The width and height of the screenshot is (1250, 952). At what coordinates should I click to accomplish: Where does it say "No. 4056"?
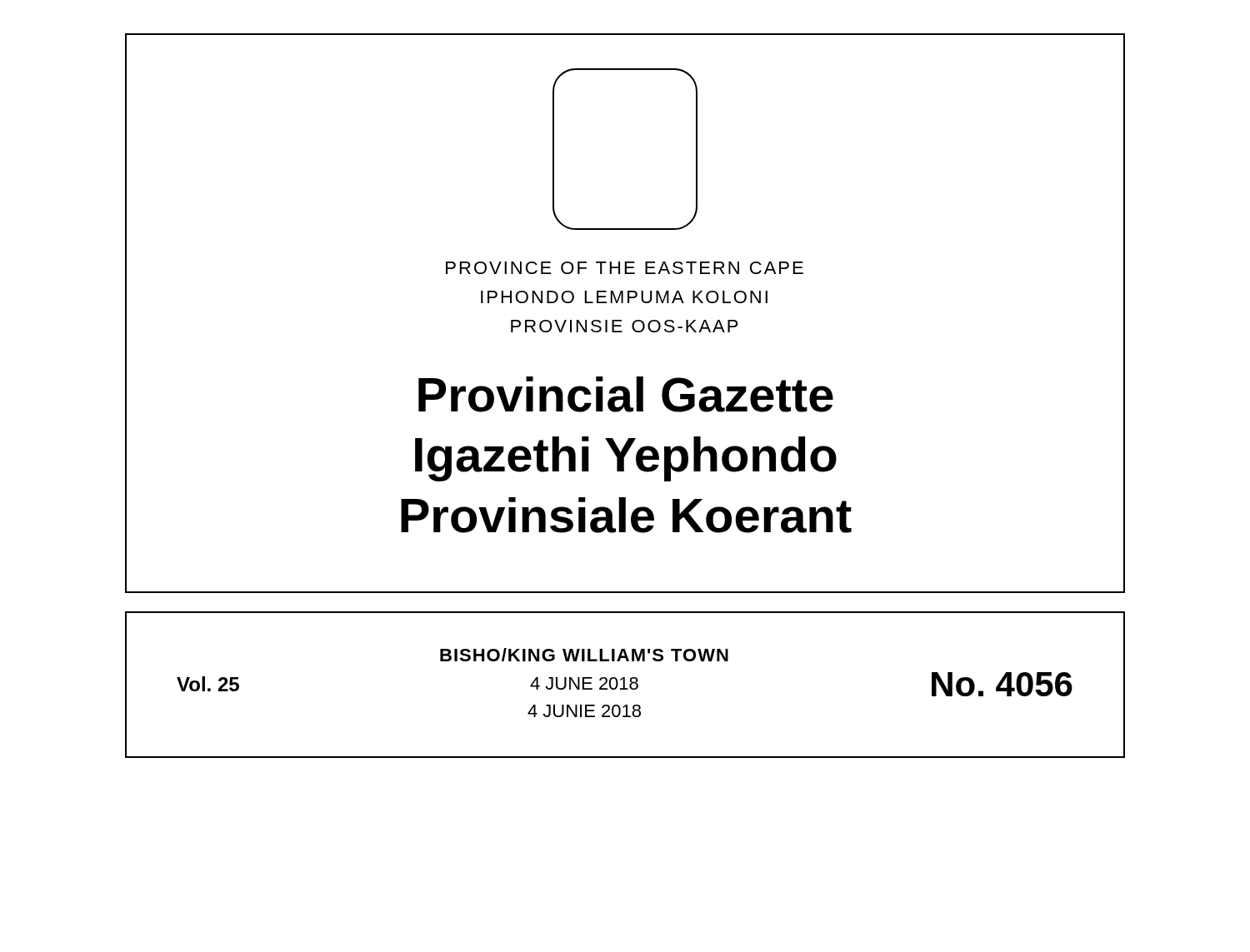coord(1001,684)
